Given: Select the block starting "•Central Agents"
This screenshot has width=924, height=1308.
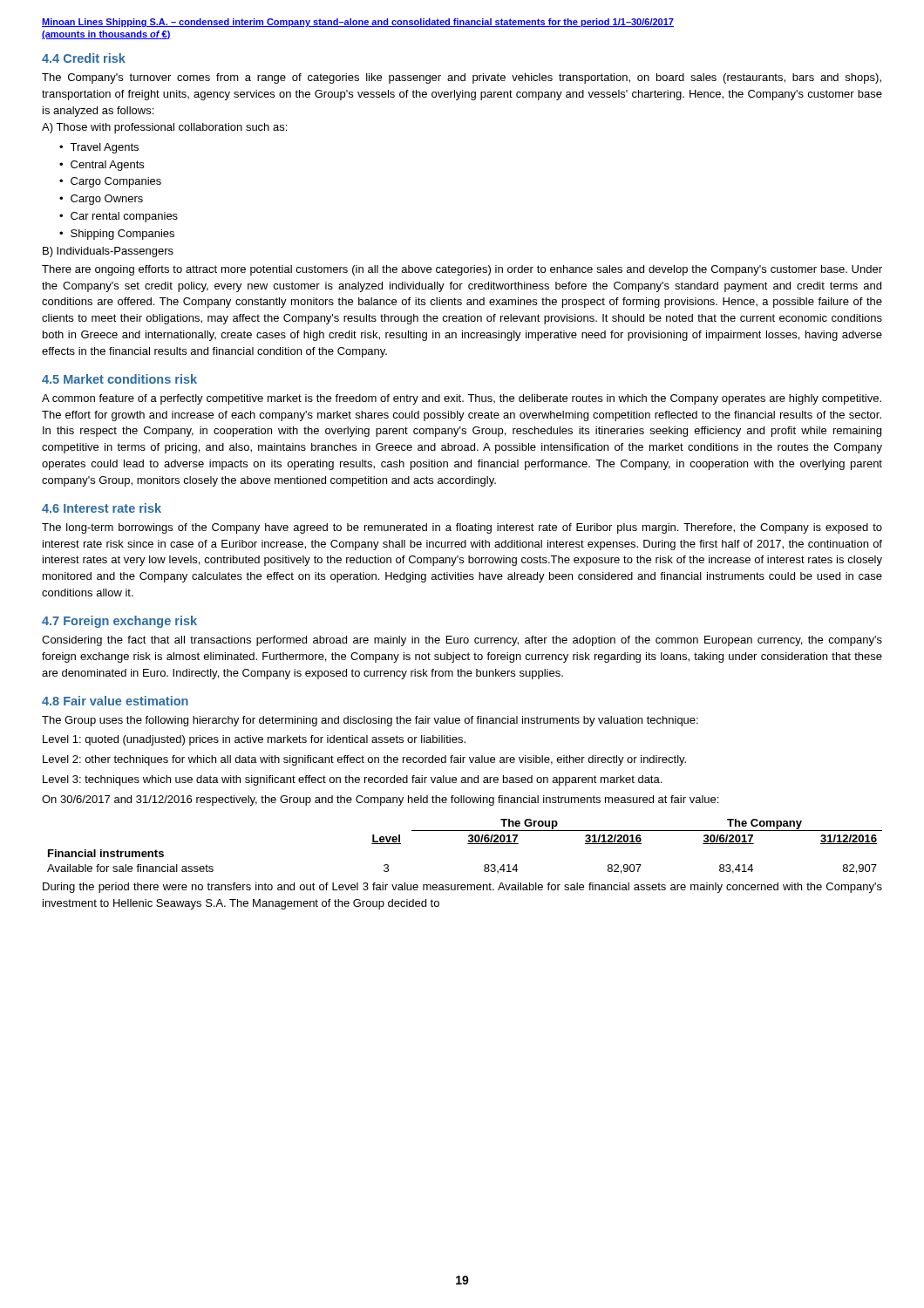Looking at the screenshot, I should [102, 166].
